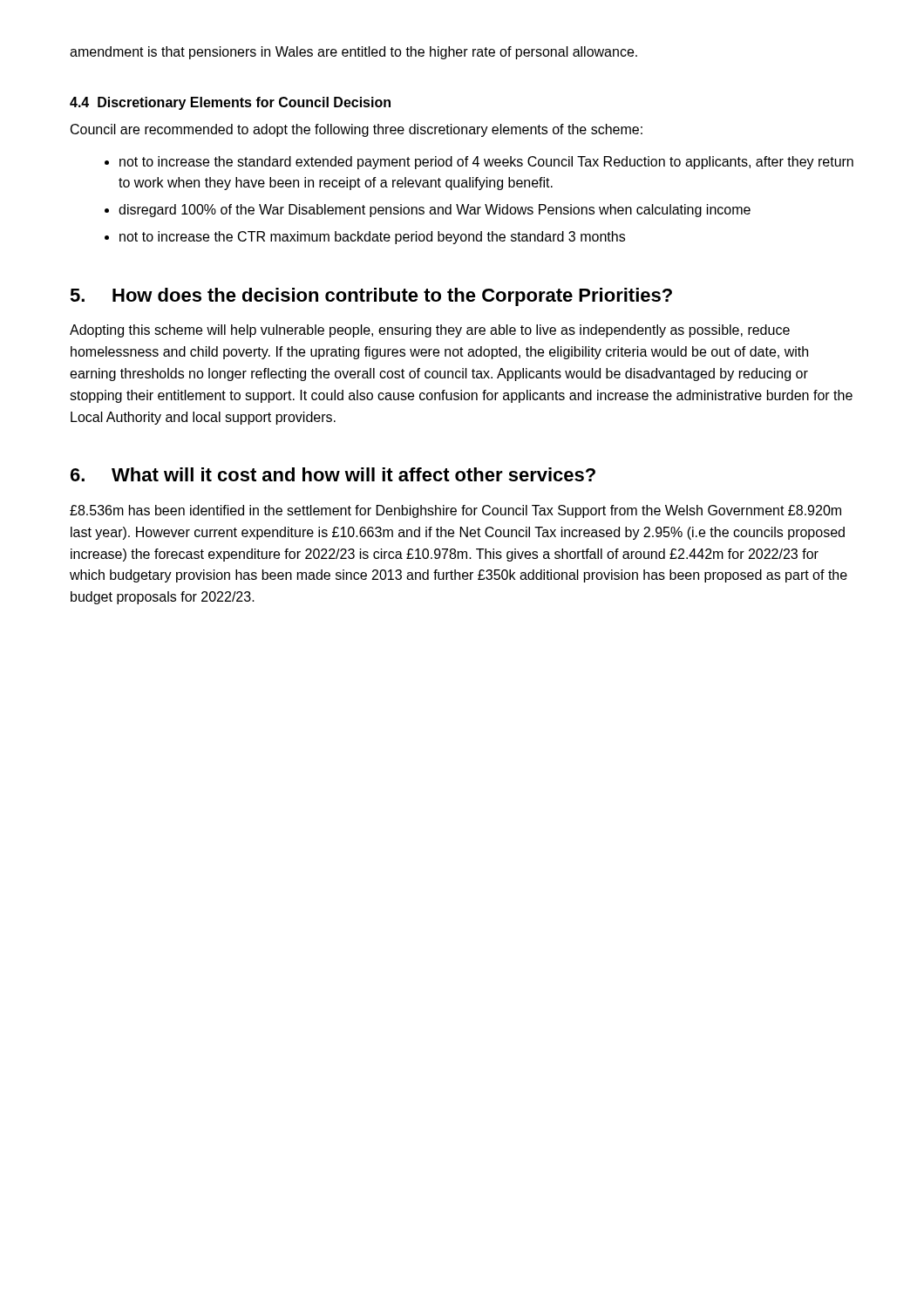Point to the region starting "Adopting this scheme will help vulnerable people,"
Viewport: 924px width, 1308px height.
tap(462, 374)
